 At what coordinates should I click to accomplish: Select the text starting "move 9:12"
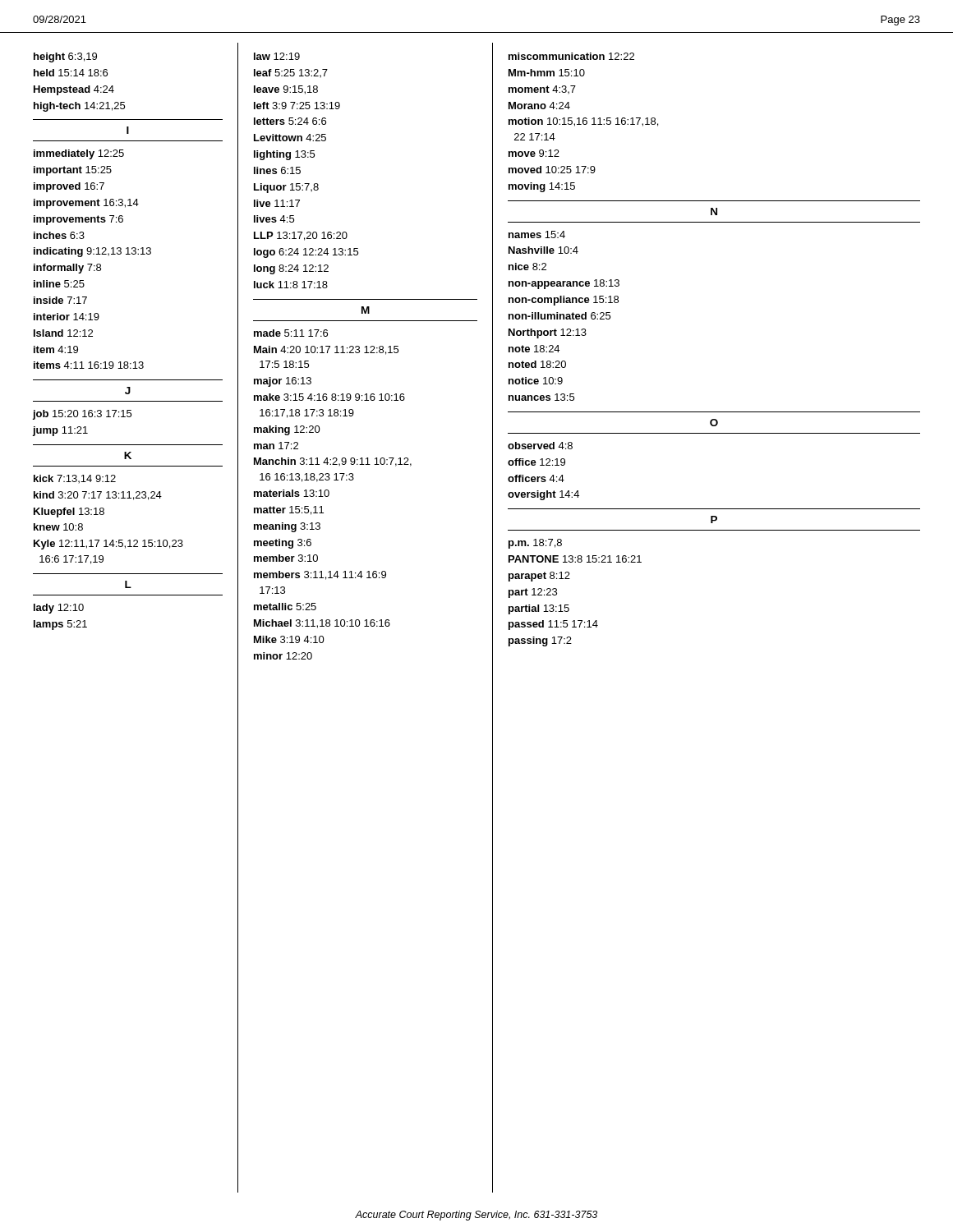[534, 153]
